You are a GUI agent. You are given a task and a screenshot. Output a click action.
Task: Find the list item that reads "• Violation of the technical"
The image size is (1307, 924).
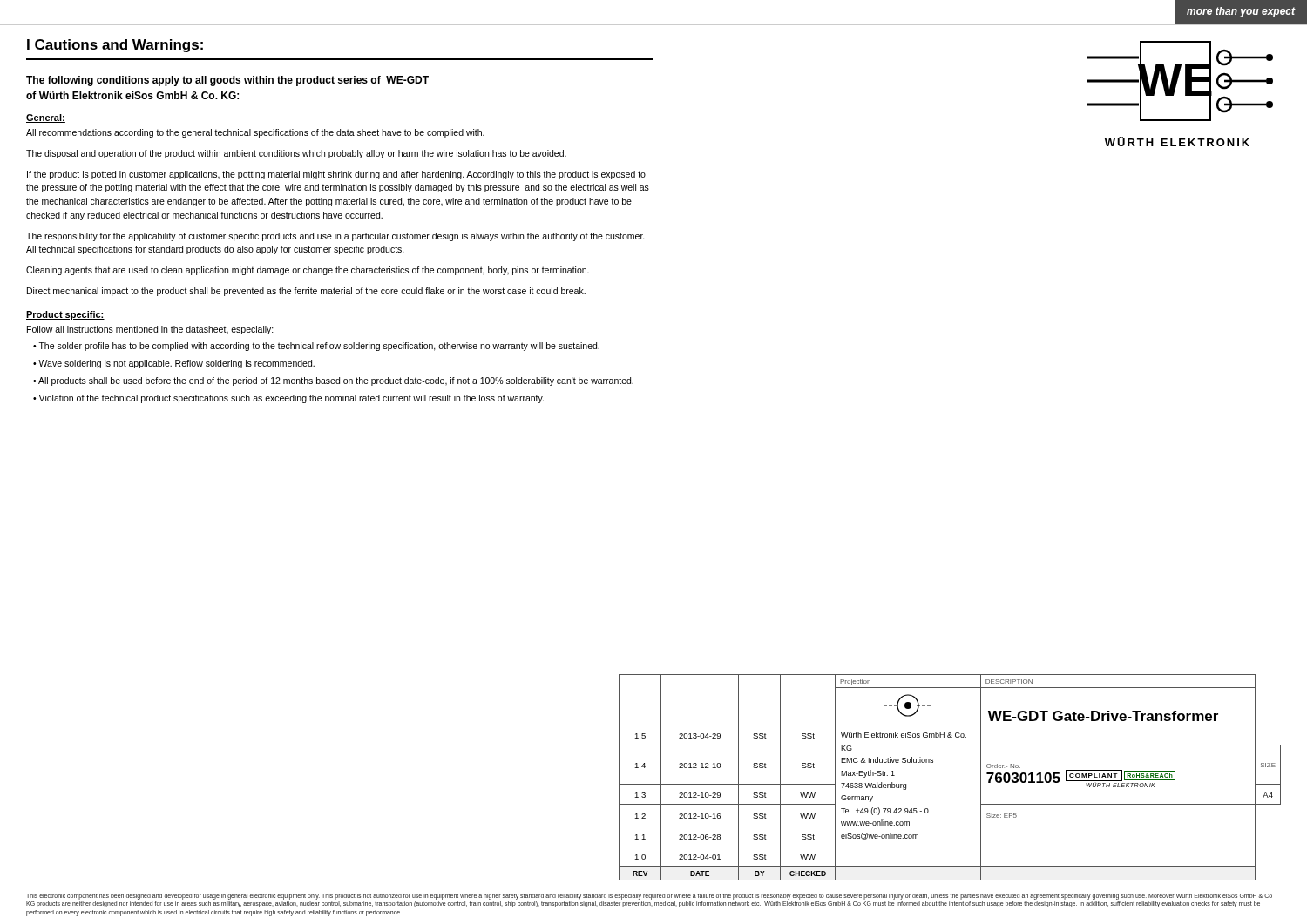pos(289,398)
